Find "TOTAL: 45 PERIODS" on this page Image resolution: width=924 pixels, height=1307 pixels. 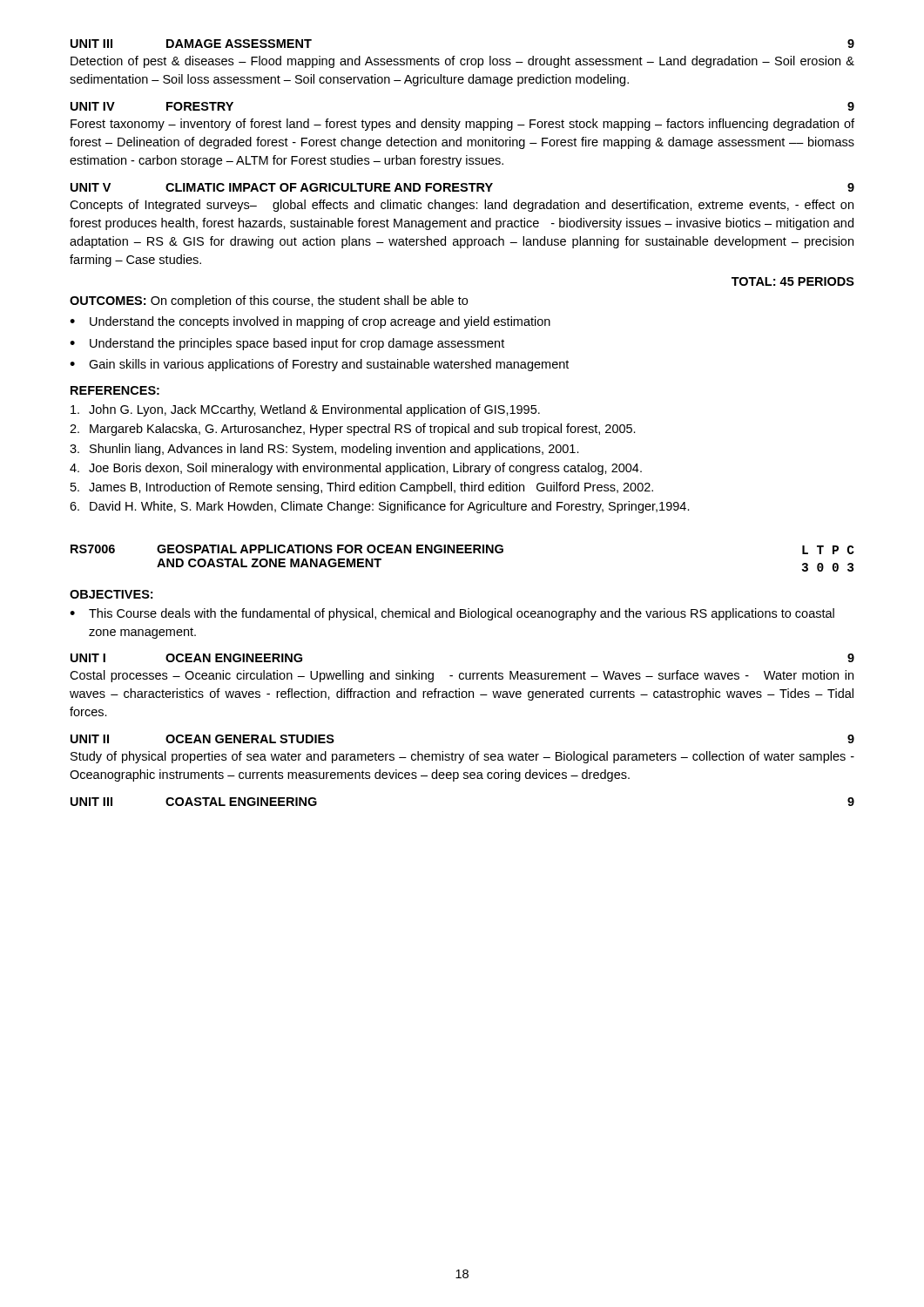793,282
